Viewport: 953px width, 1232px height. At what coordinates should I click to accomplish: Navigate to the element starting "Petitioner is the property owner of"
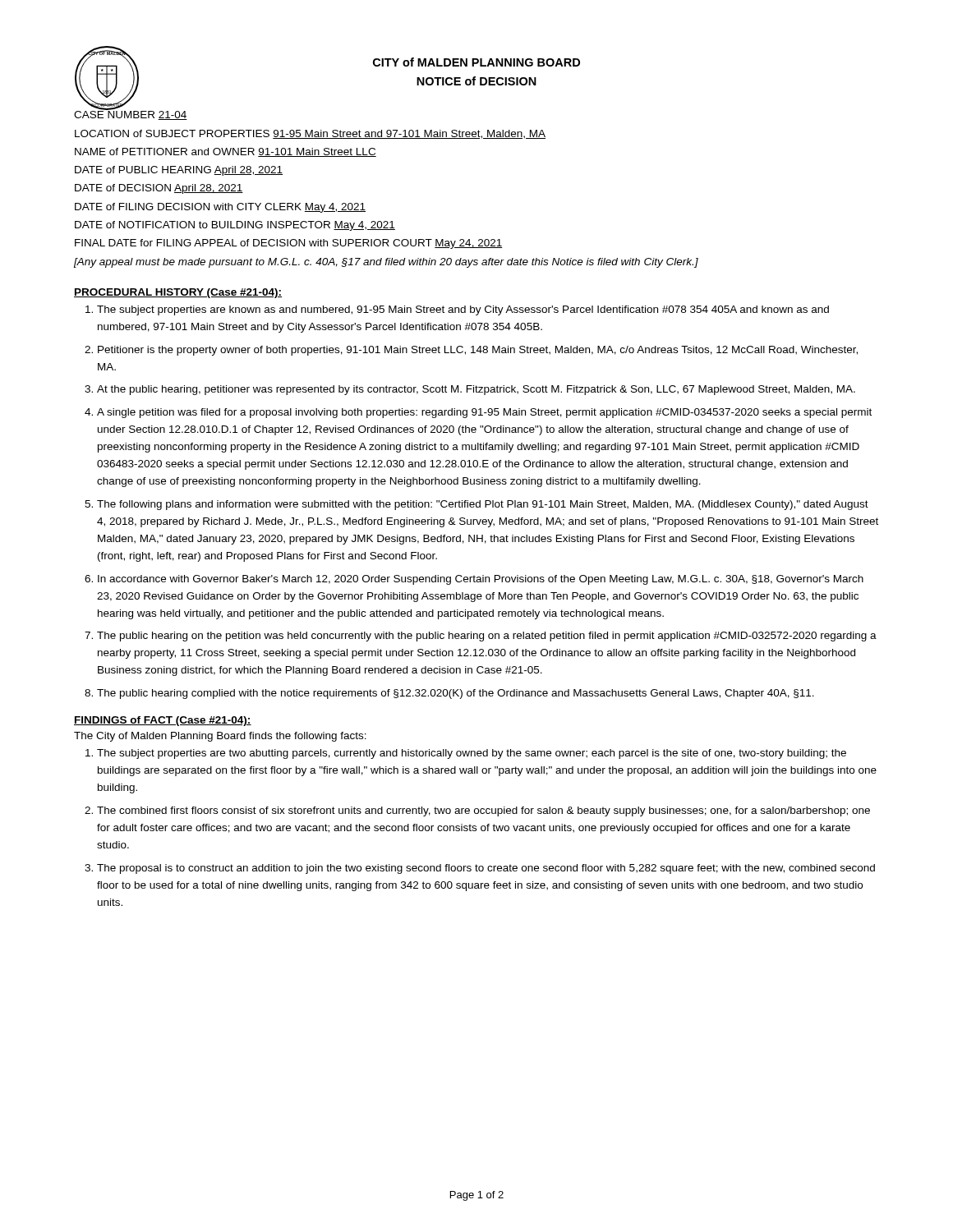[478, 358]
